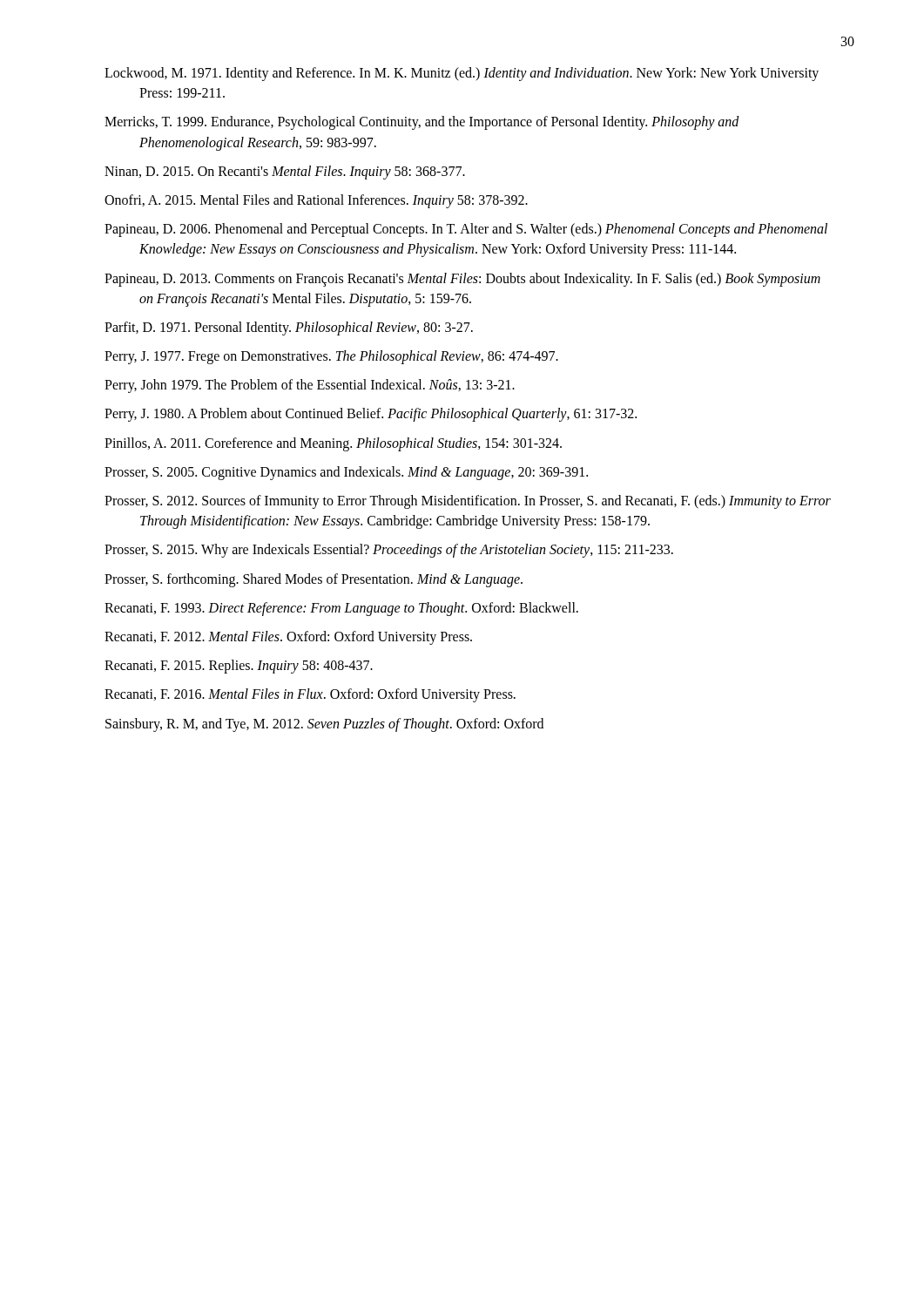
Task: Point to the block starting "Papineau, D. 2013. Comments"
Action: coord(463,288)
